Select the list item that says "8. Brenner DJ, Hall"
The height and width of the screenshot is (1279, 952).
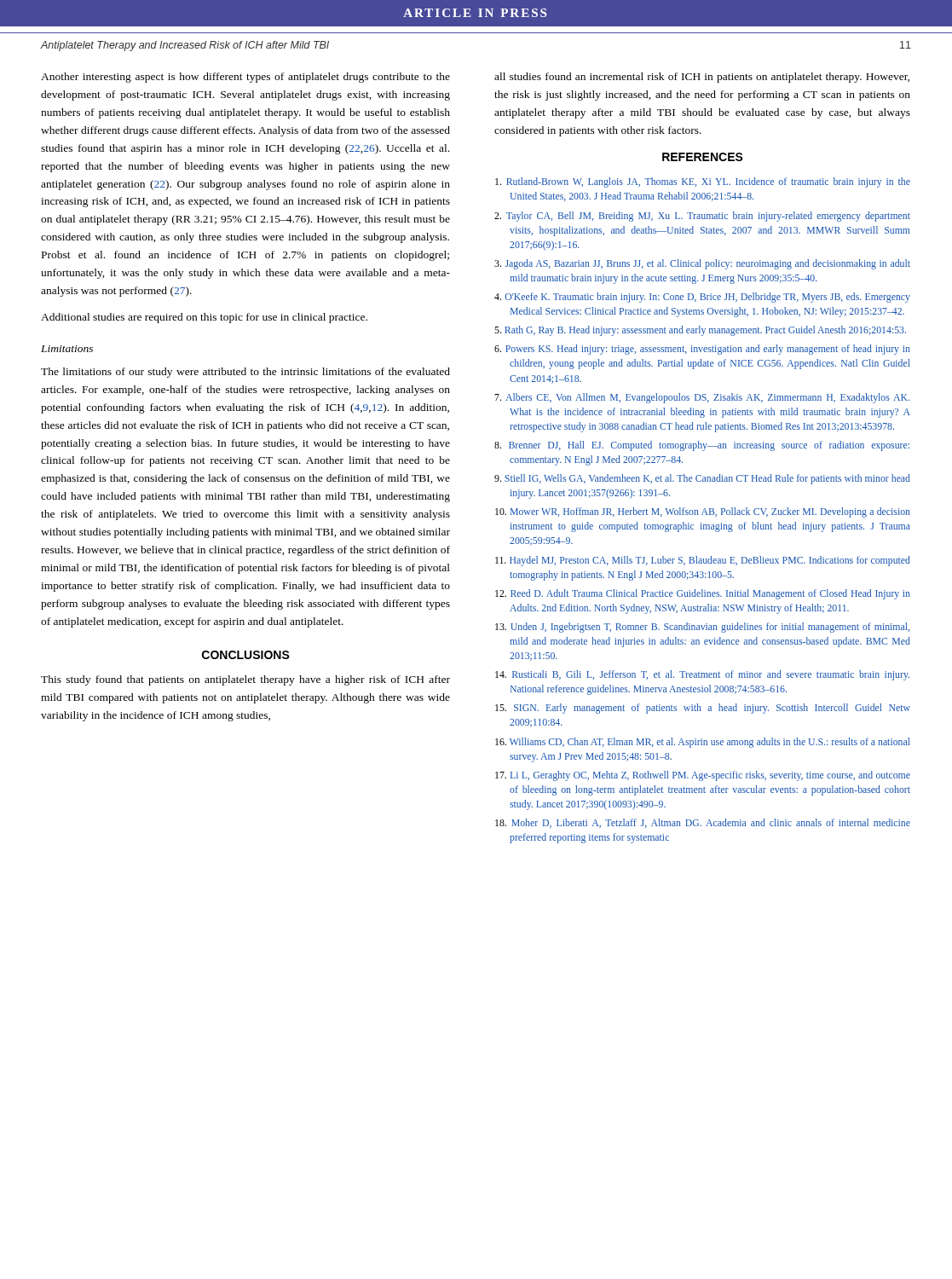tap(702, 452)
